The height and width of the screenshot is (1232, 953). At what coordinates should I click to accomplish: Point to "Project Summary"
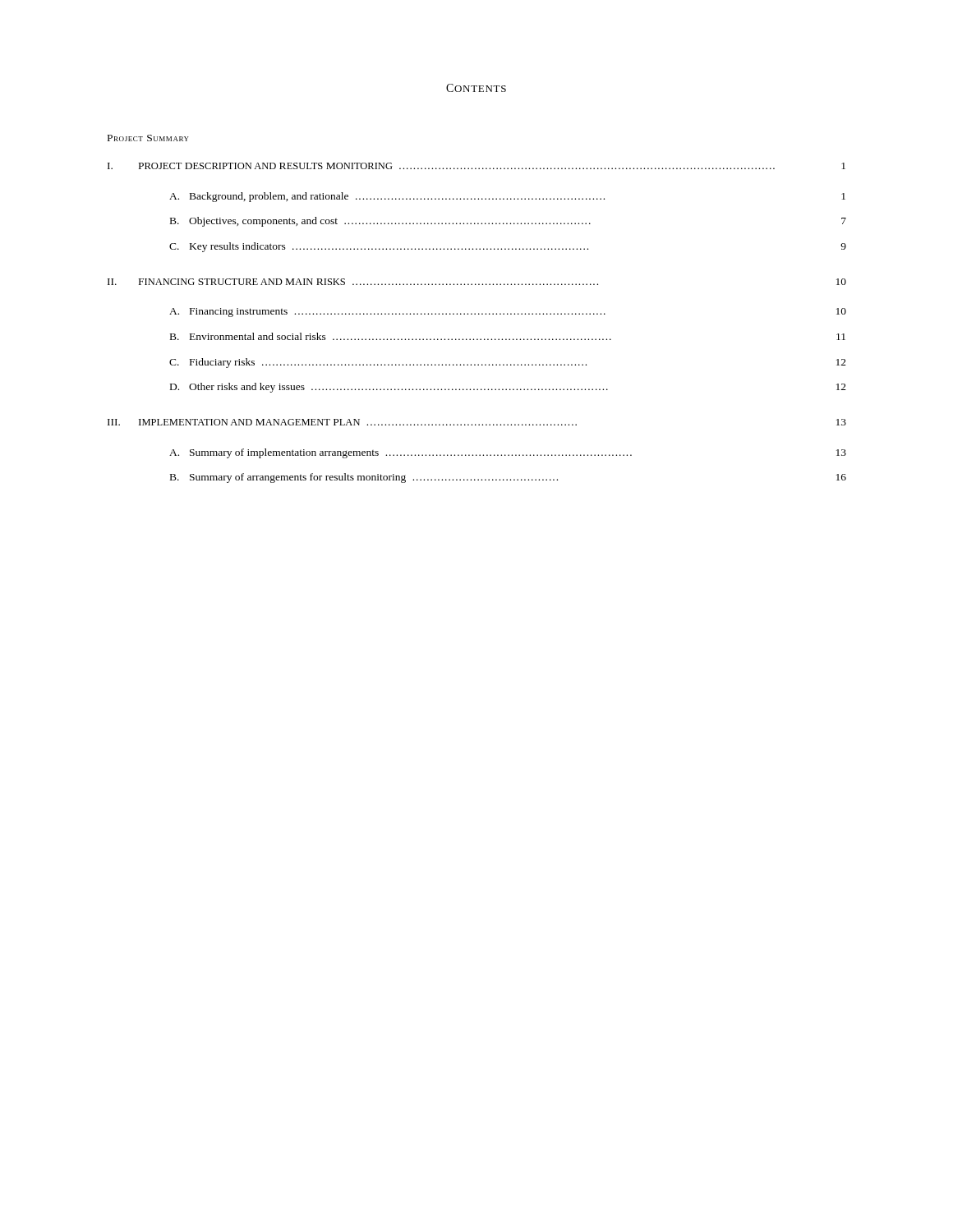click(148, 138)
